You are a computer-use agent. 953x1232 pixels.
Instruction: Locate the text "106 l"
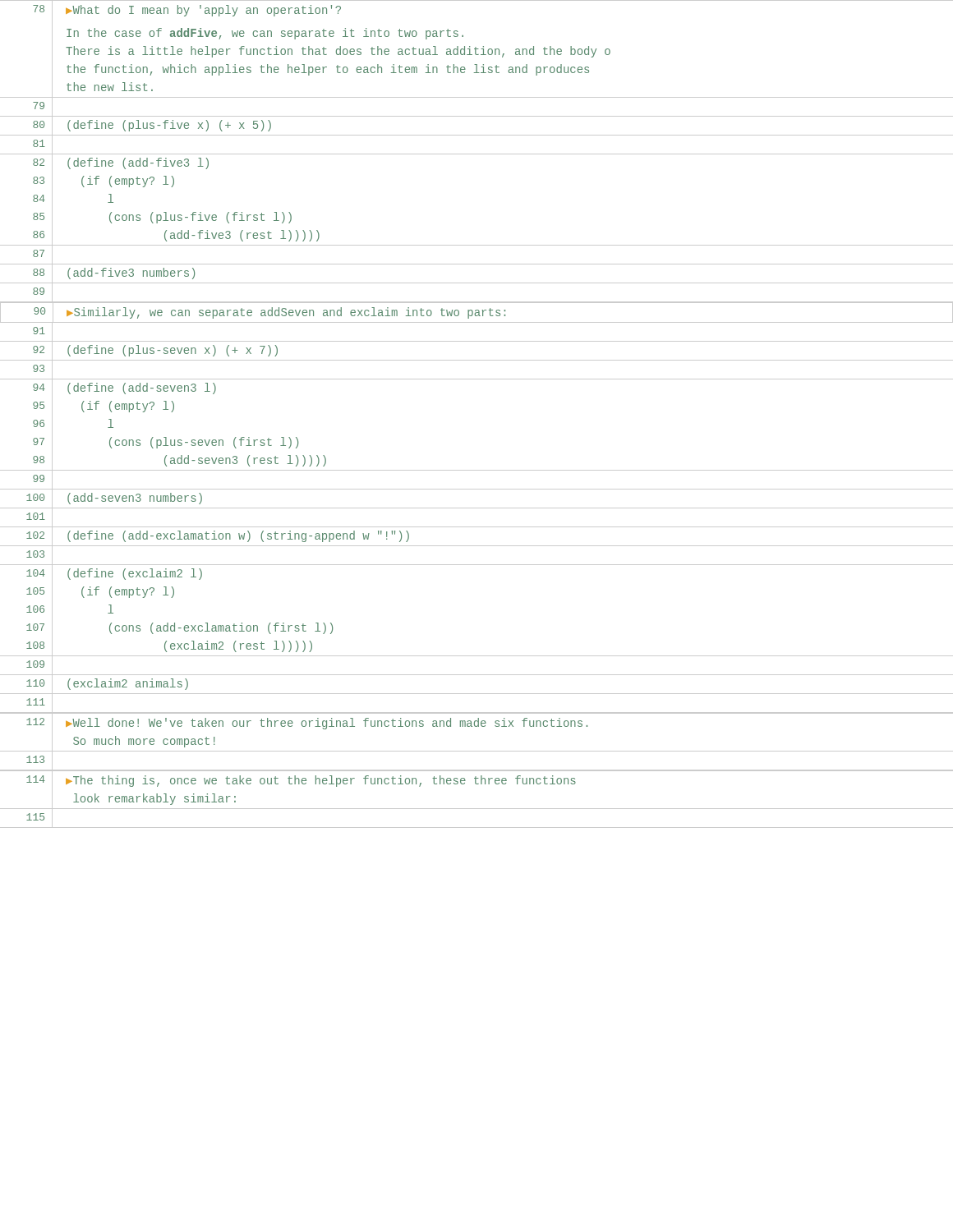tap(52, 611)
